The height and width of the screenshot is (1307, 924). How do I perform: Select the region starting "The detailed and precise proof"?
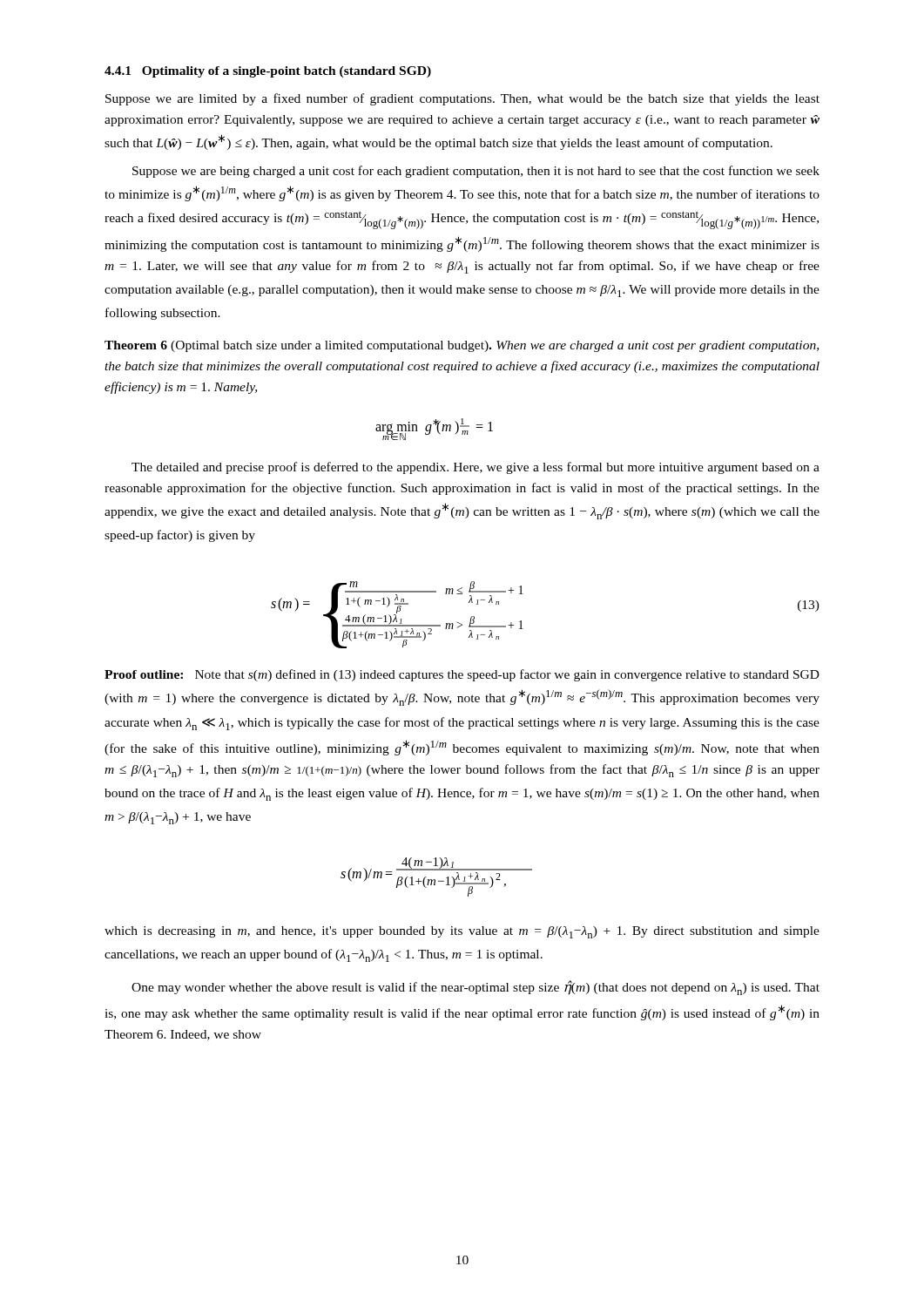(x=462, y=501)
